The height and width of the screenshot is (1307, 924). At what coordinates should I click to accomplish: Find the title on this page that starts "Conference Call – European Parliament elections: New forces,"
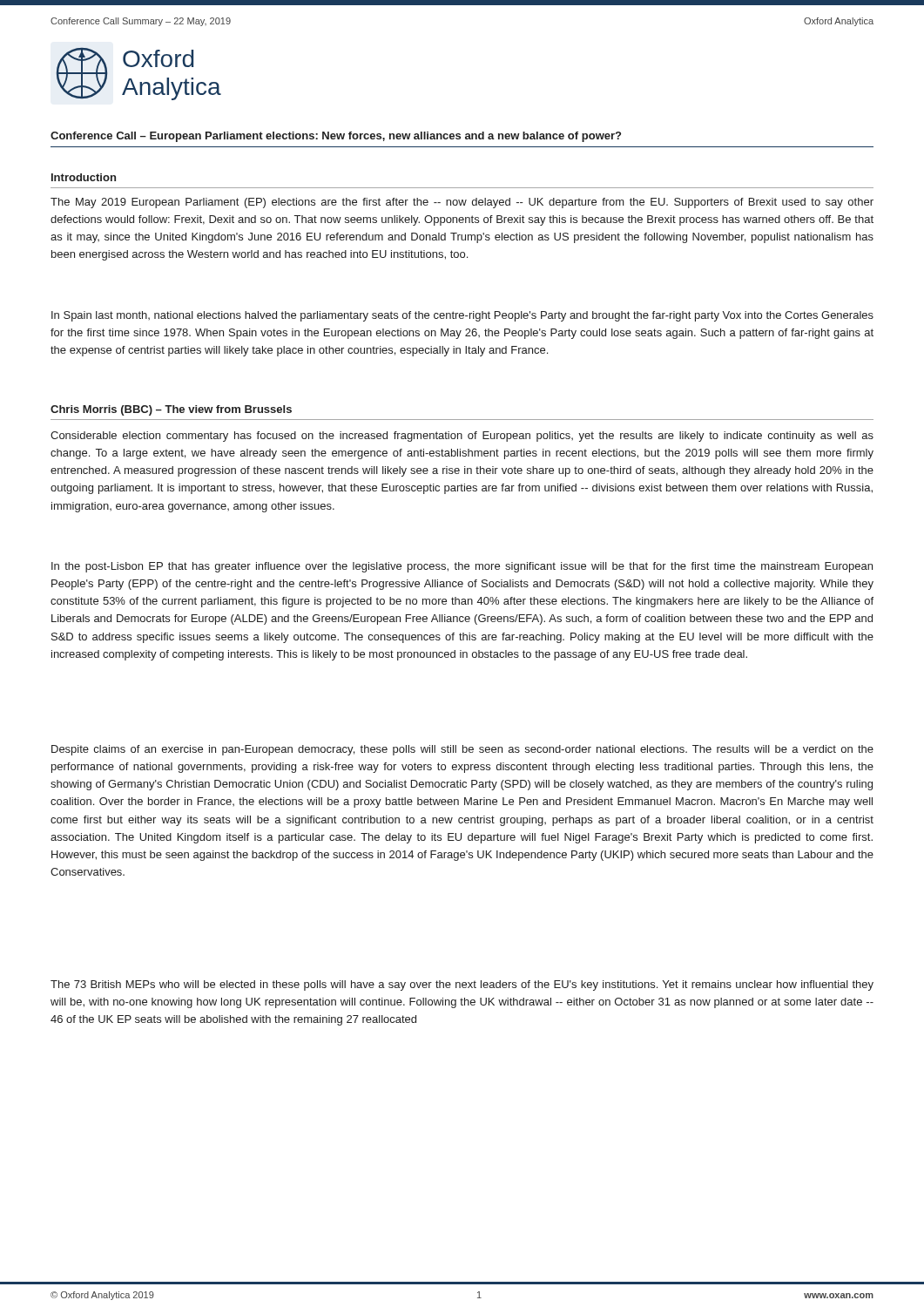pyautogui.click(x=462, y=136)
